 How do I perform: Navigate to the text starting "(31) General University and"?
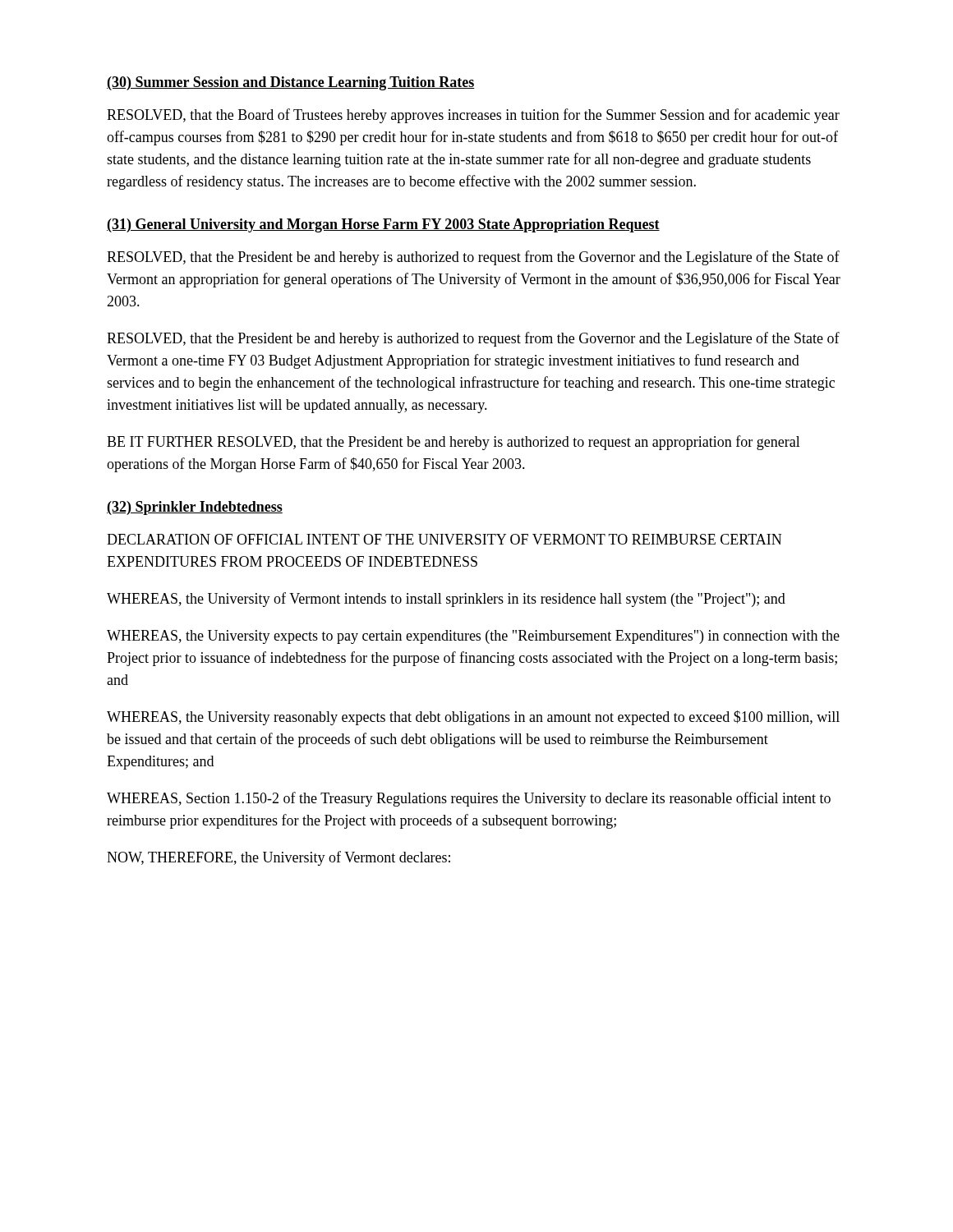click(x=383, y=224)
